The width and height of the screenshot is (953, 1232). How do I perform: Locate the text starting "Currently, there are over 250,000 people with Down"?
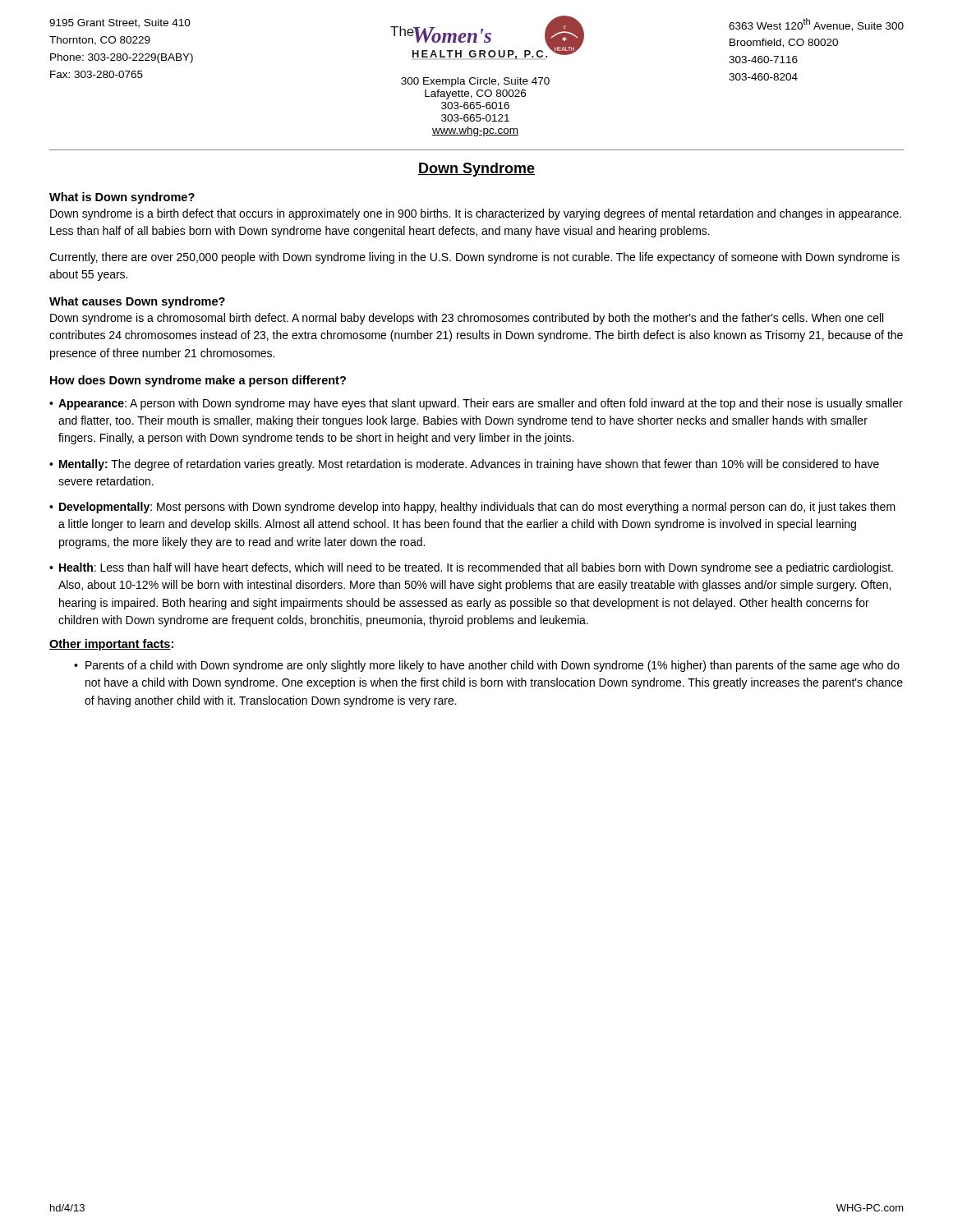[x=475, y=265]
